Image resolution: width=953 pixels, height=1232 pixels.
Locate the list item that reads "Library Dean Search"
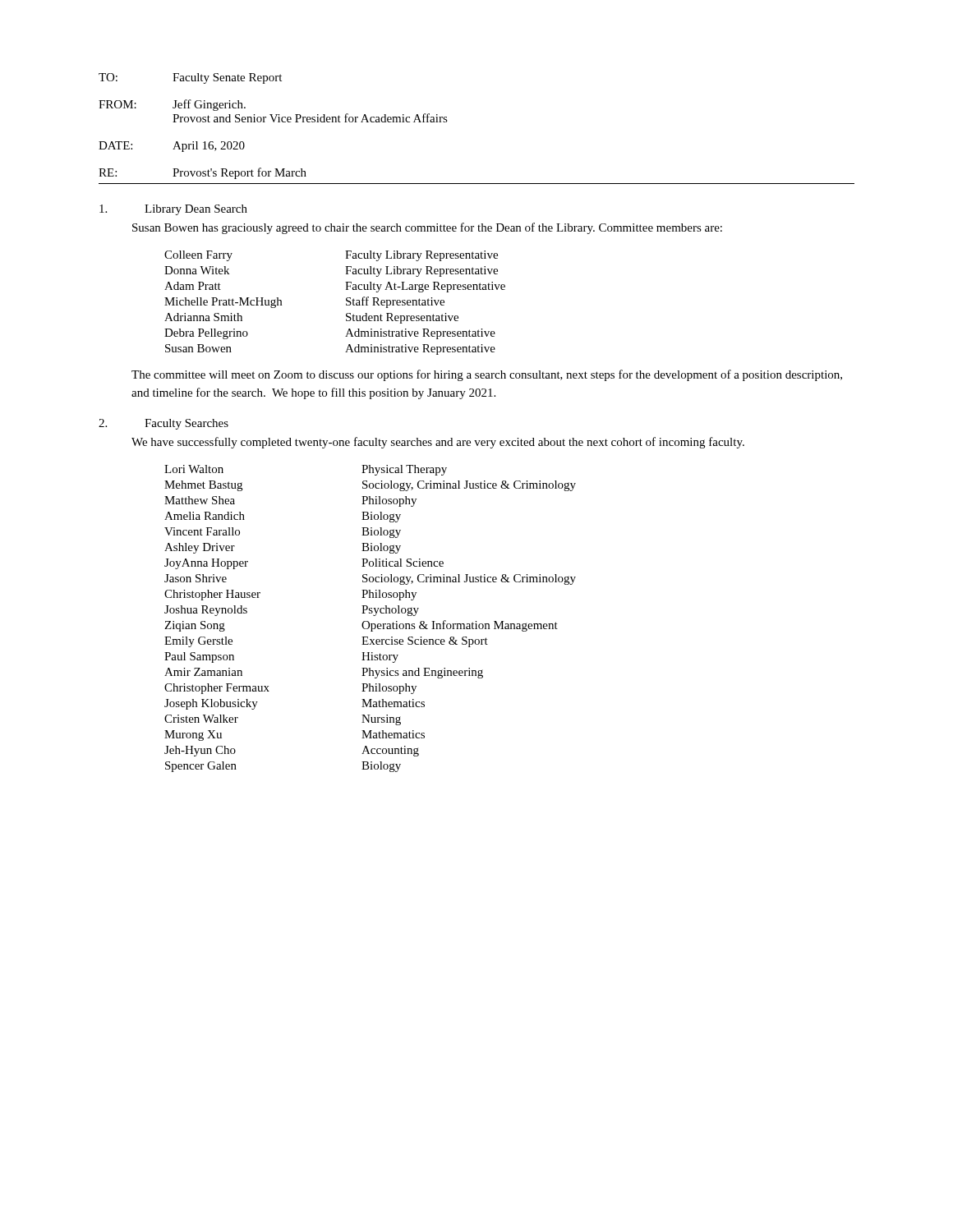173,210
